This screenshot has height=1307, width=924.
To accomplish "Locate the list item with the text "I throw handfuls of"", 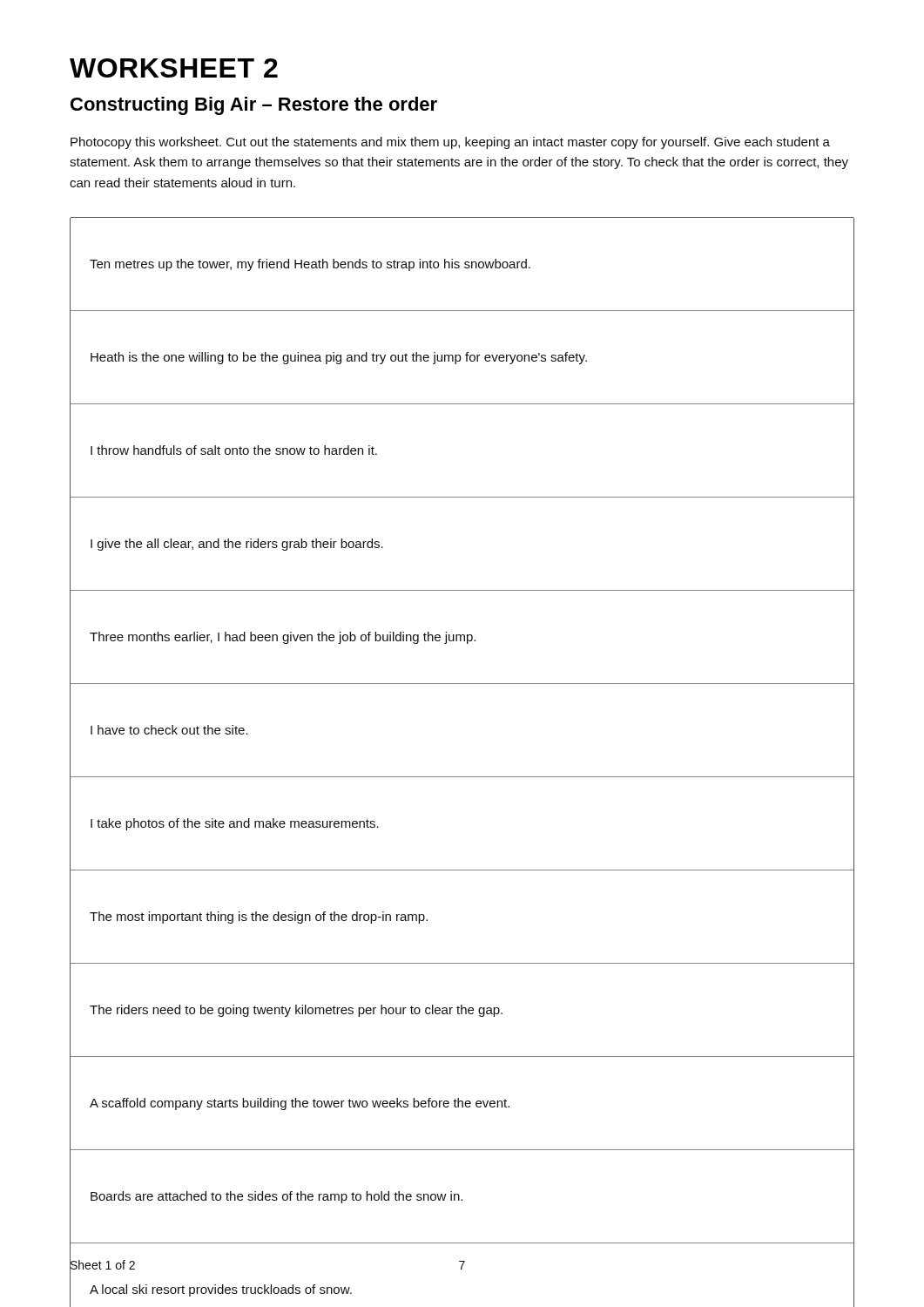I will point(234,450).
